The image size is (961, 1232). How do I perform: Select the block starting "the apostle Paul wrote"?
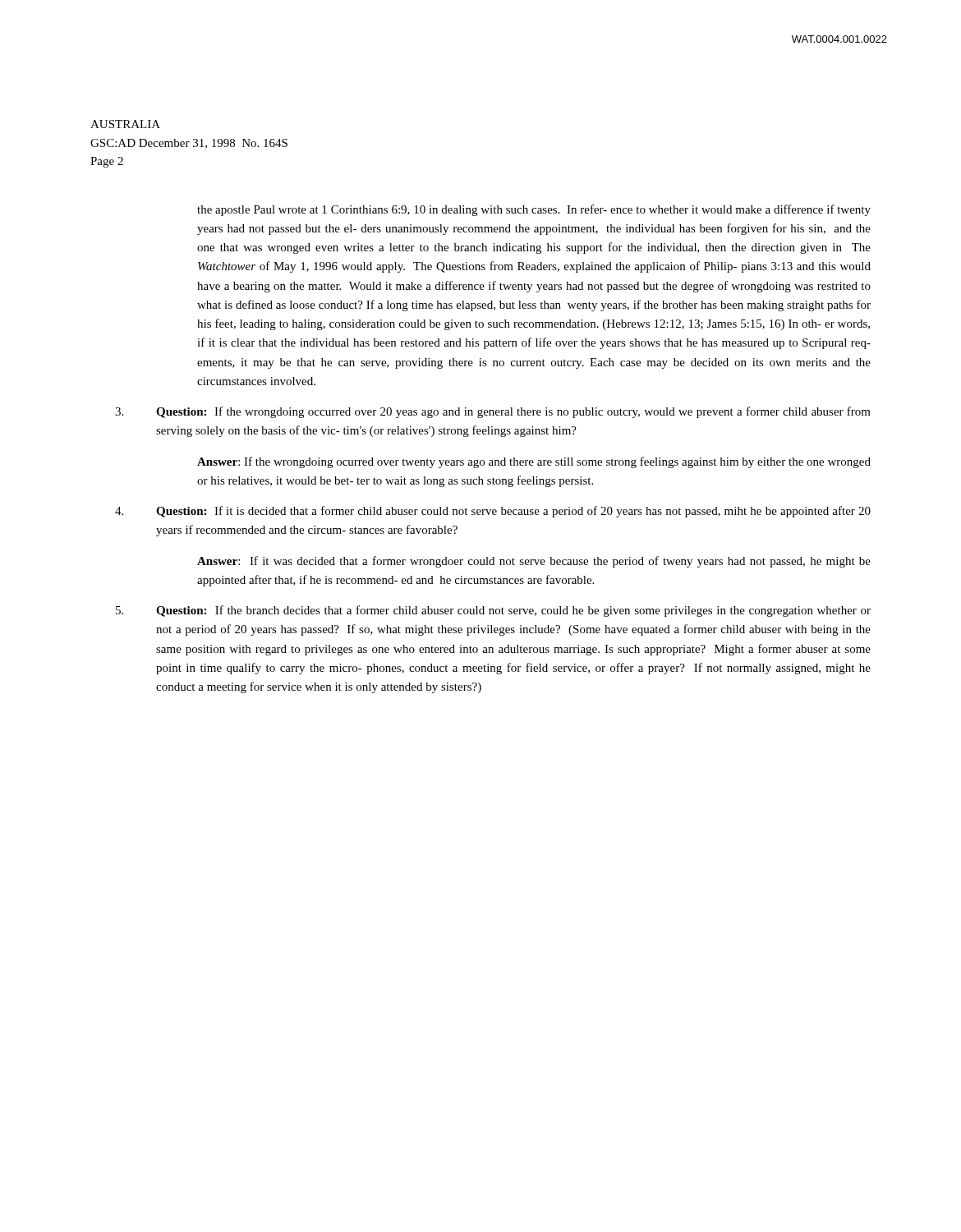[x=534, y=295]
